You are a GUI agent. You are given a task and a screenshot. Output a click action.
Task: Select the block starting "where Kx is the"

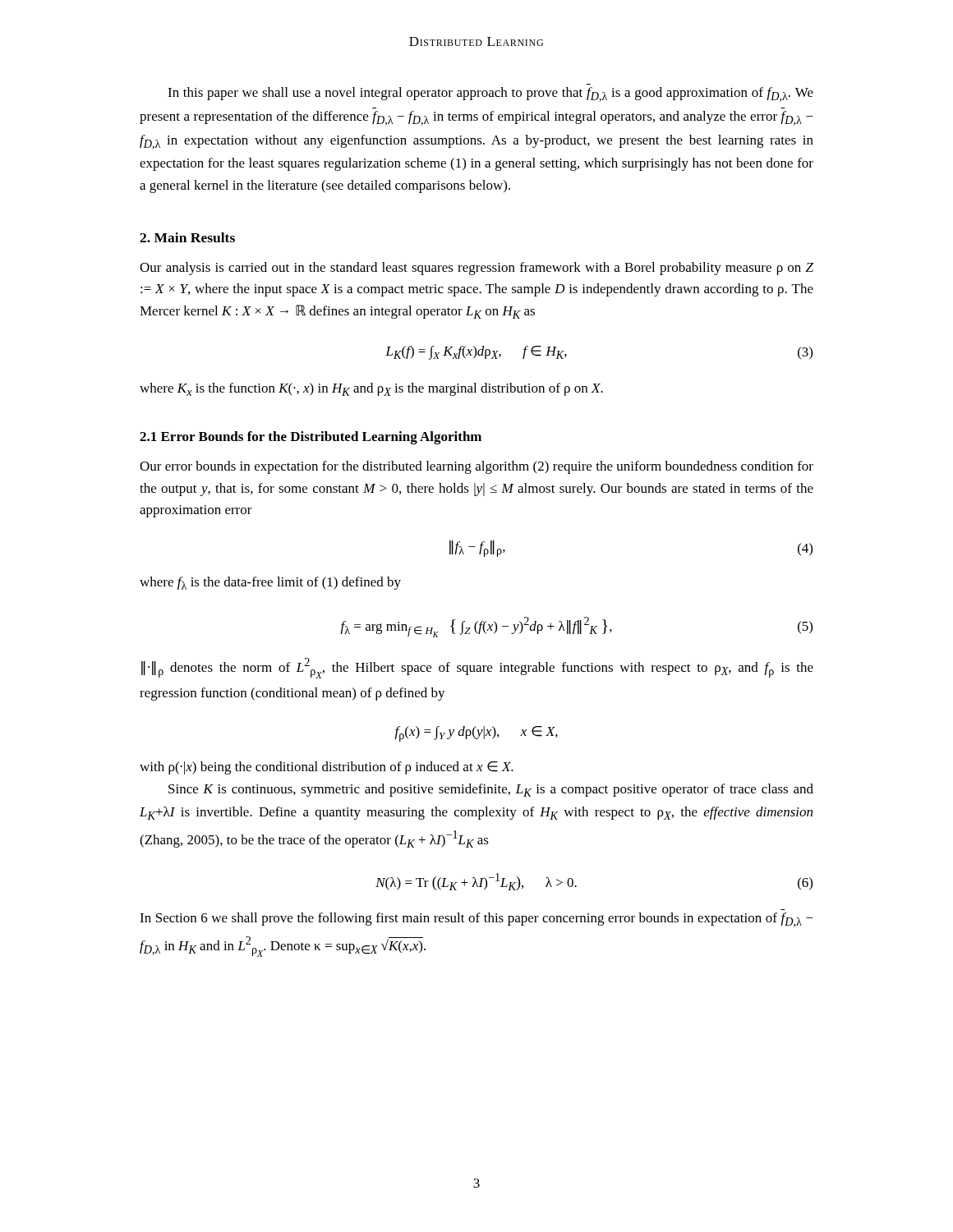click(x=372, y=389)
